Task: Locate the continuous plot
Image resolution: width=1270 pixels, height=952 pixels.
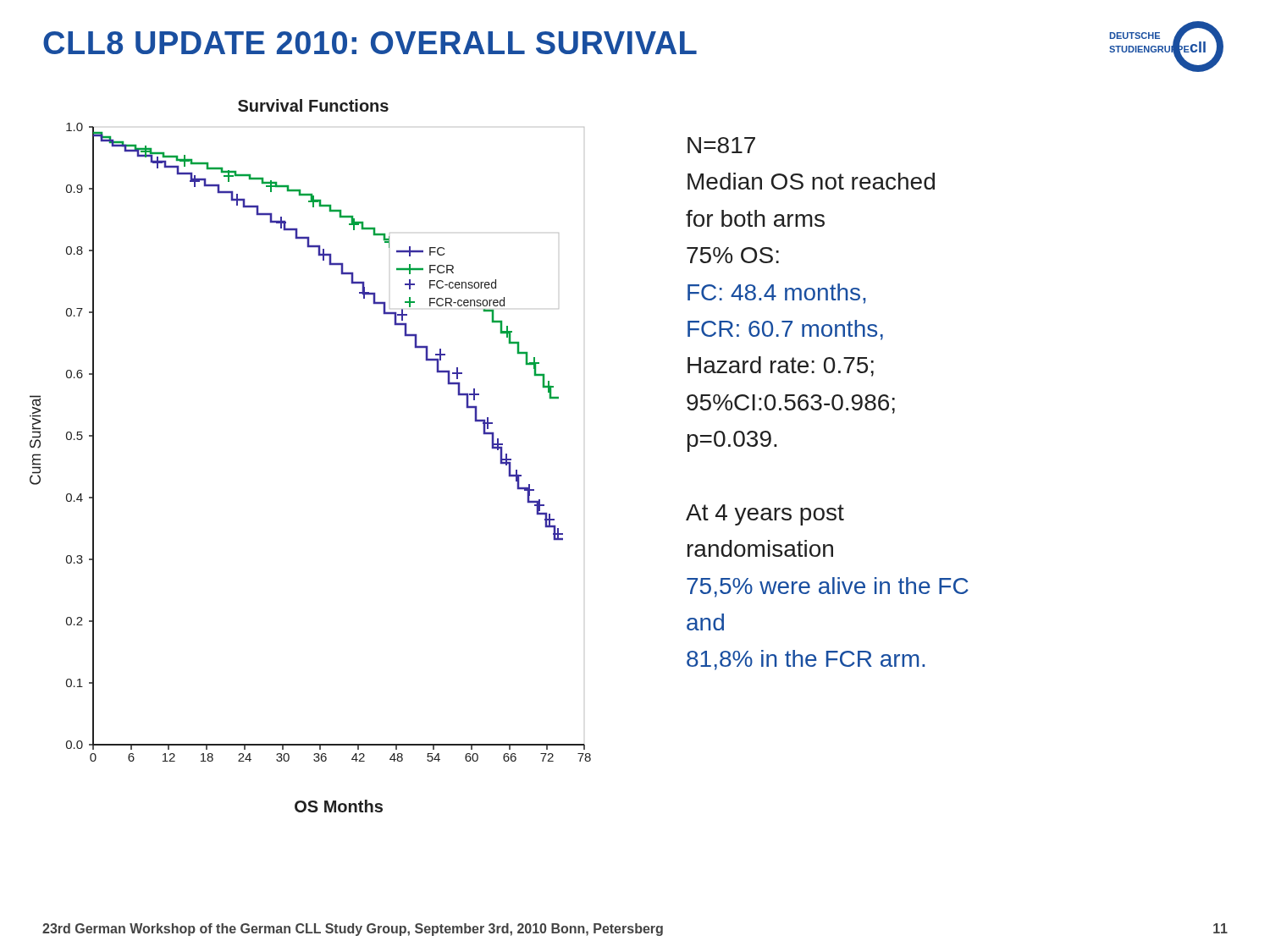Action: click(x=330, y=457)
